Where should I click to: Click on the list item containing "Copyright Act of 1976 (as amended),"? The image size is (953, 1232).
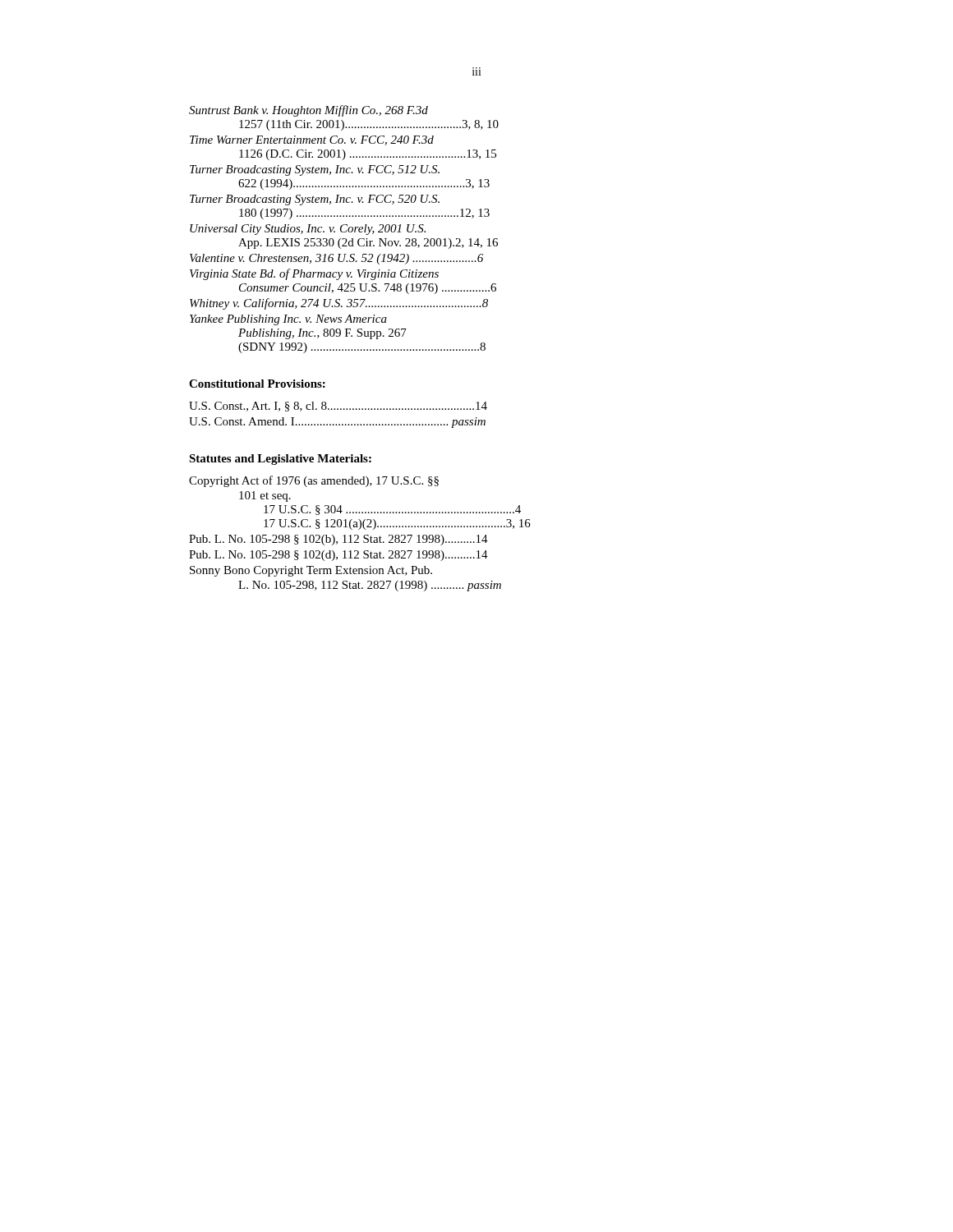coord(476,502)
